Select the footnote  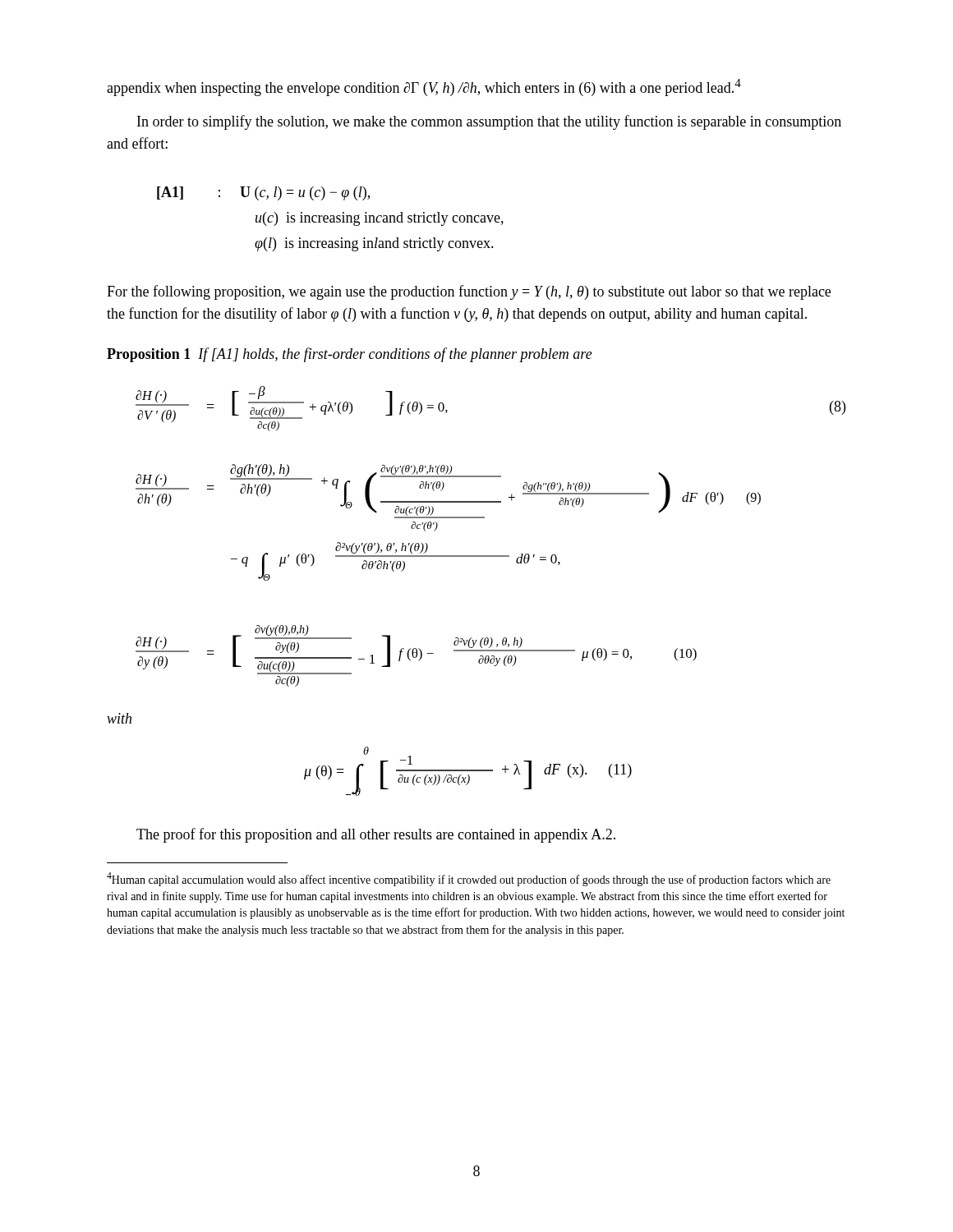(476, 903)
